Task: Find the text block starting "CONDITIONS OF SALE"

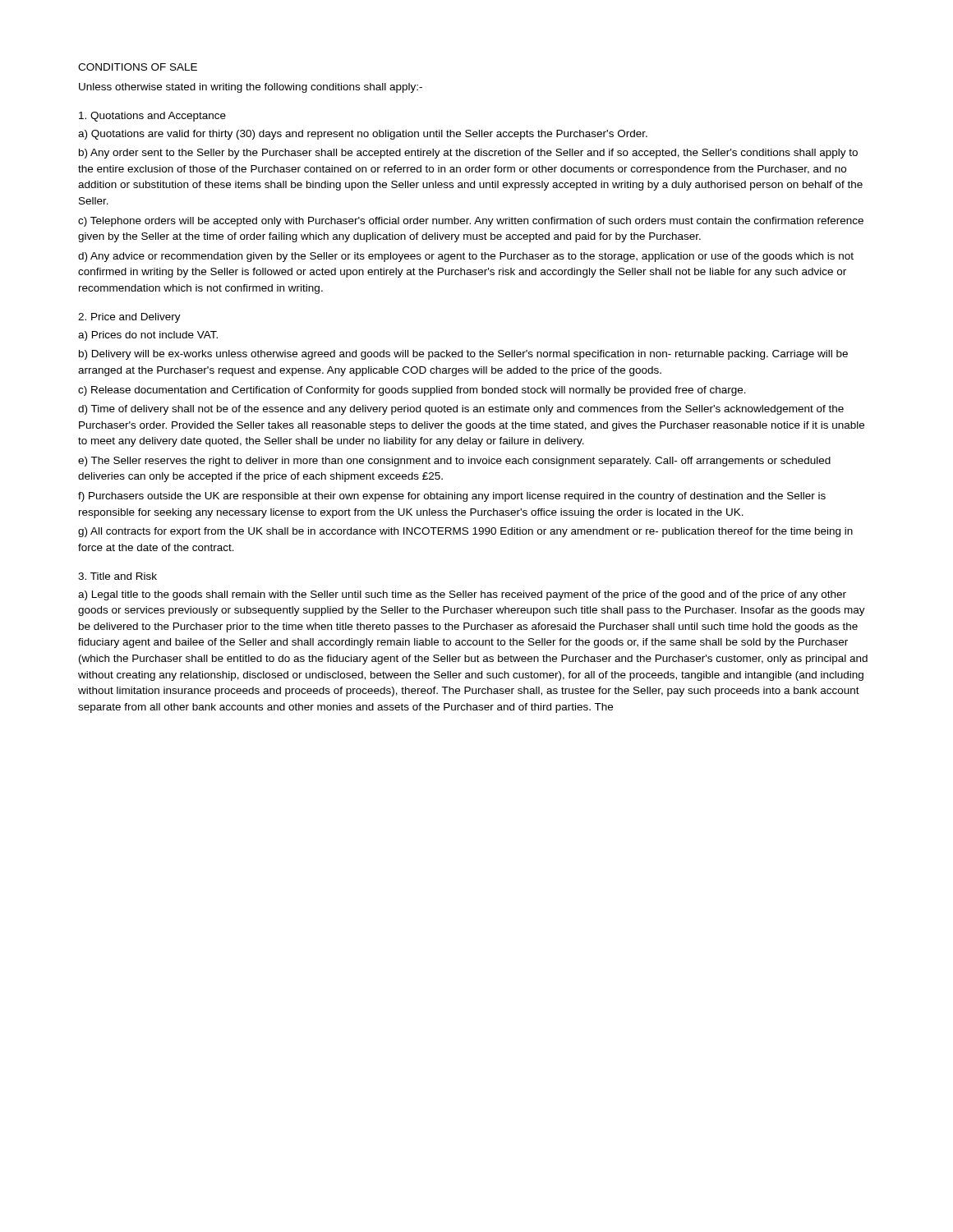Action: click(138, 67)
